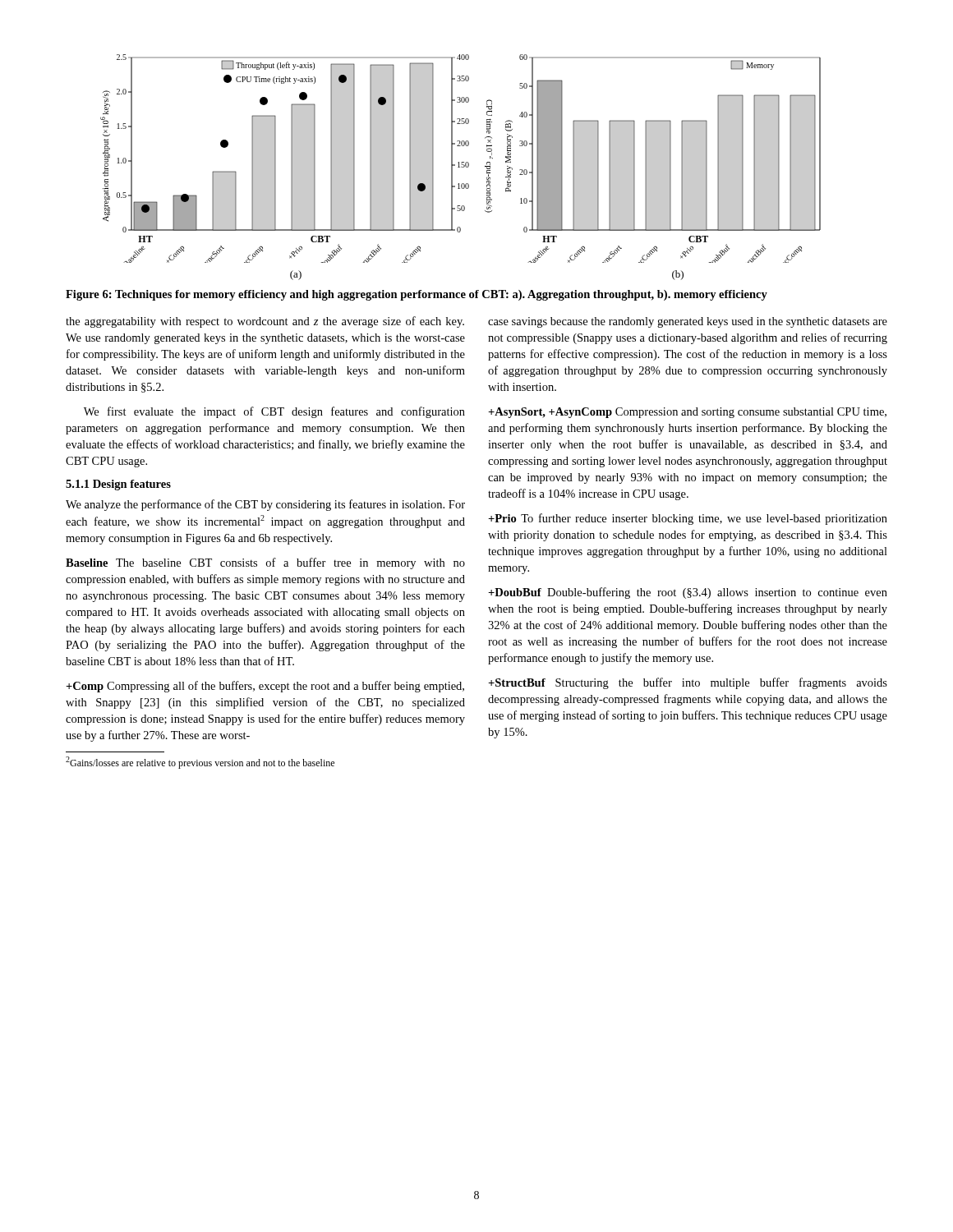Navigate to the text starting "+Prio To further reduce inserter blocking"
953x1232 pixels.
click(x=688, y=543)
